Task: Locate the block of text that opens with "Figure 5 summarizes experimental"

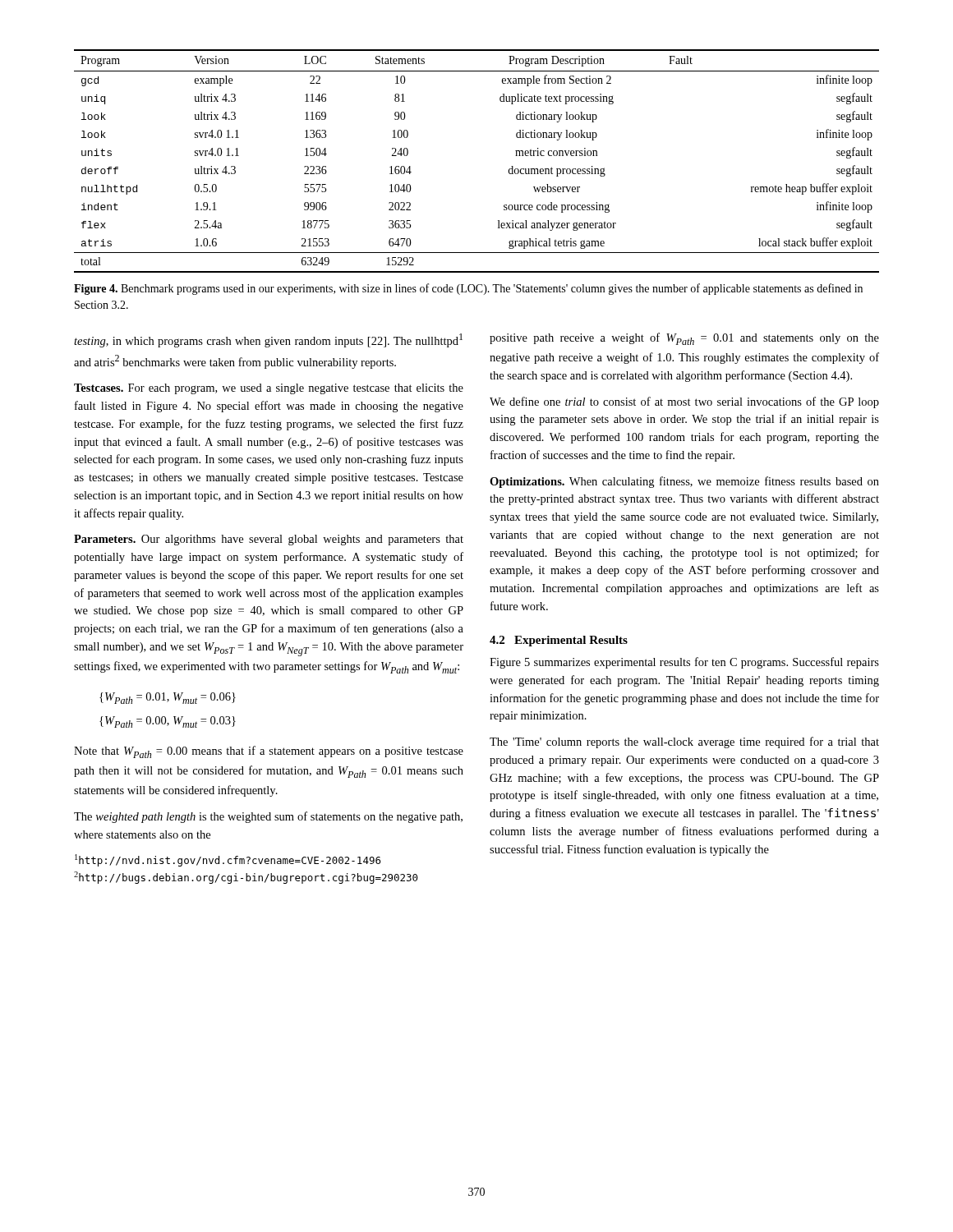Action: click(684, 756)
